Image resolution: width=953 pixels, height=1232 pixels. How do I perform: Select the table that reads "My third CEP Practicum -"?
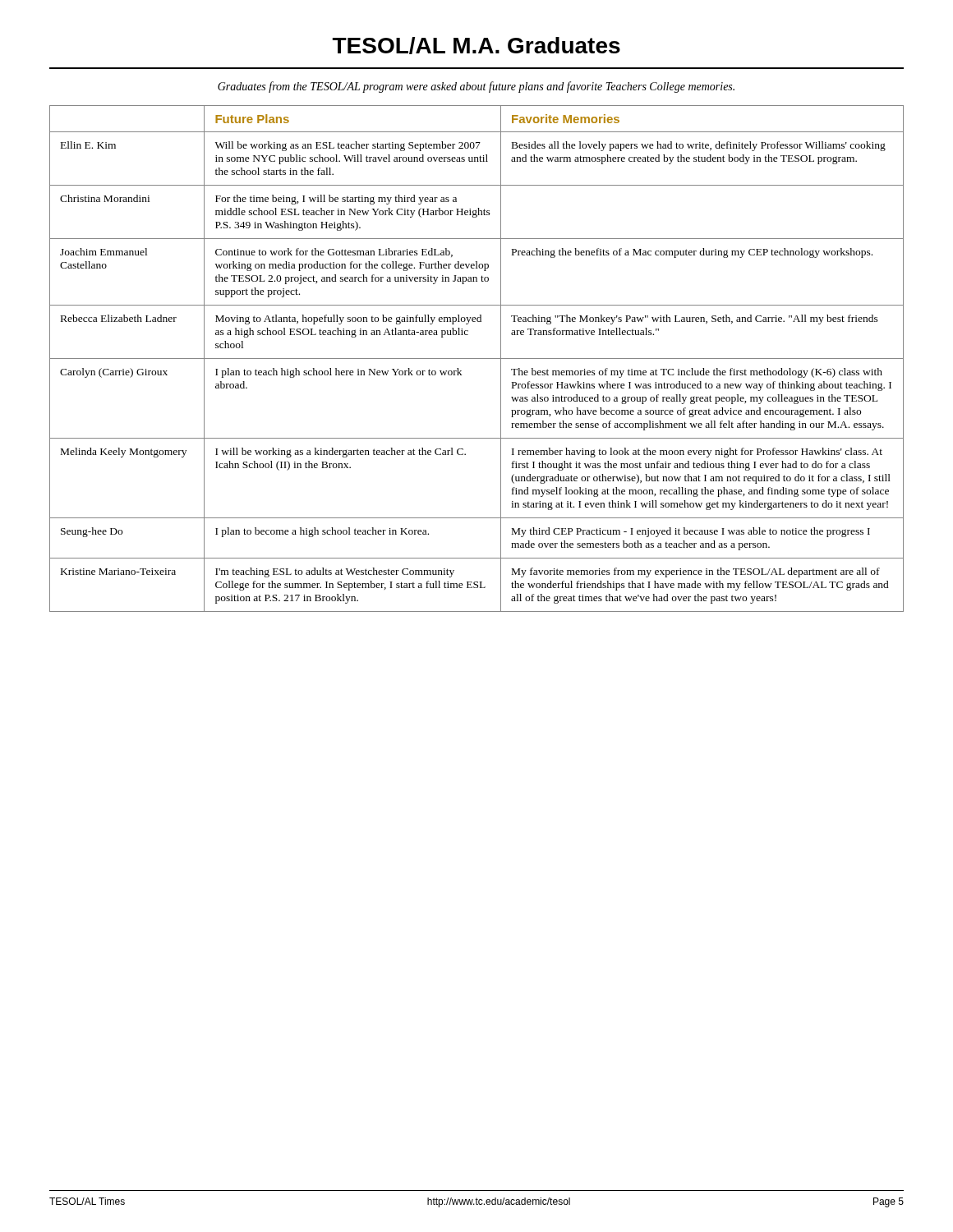[476, 359]
